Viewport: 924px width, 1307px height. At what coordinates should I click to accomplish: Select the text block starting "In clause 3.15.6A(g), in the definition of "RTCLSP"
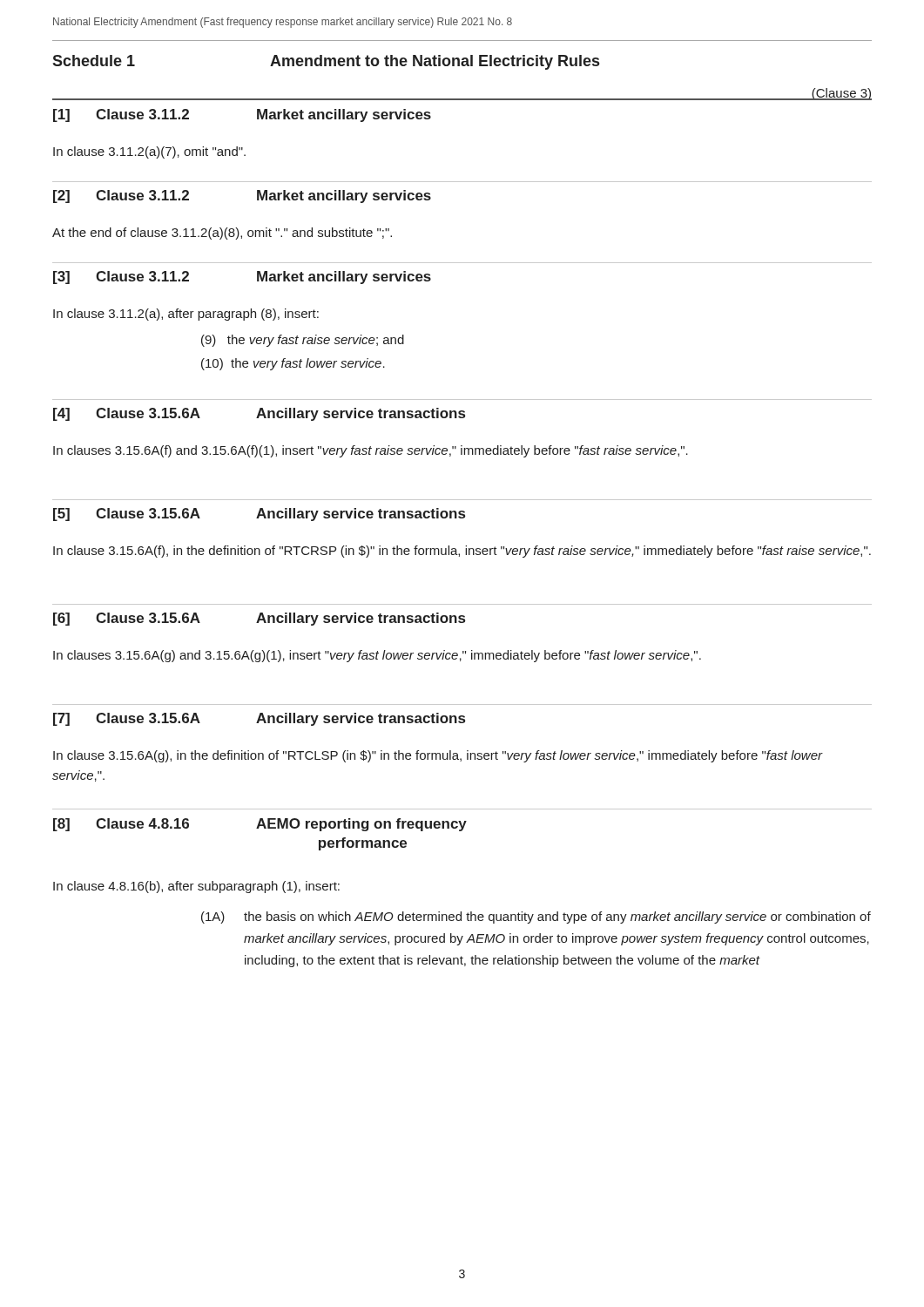pos(437,765)
